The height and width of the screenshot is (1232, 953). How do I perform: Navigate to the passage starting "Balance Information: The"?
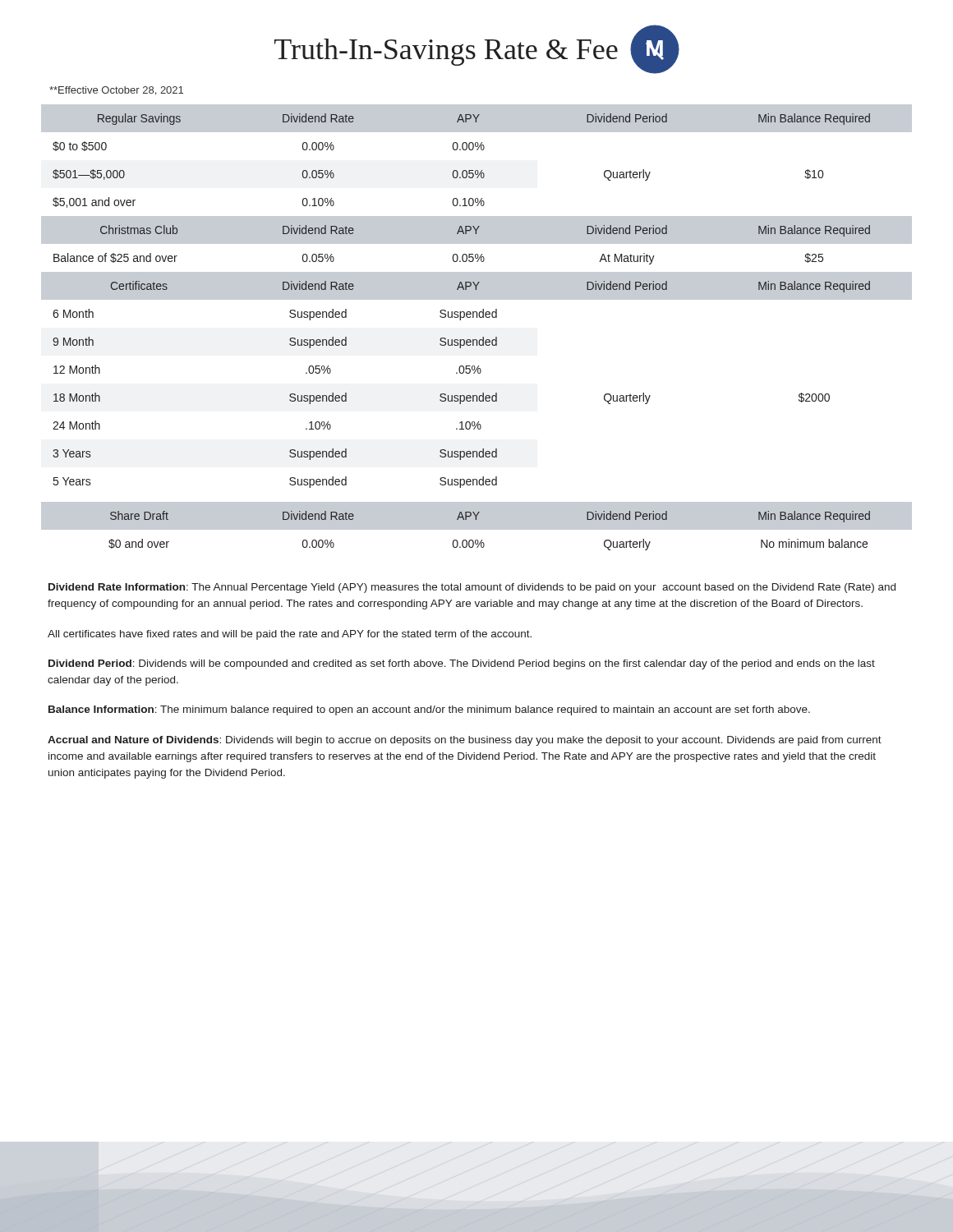476,710
